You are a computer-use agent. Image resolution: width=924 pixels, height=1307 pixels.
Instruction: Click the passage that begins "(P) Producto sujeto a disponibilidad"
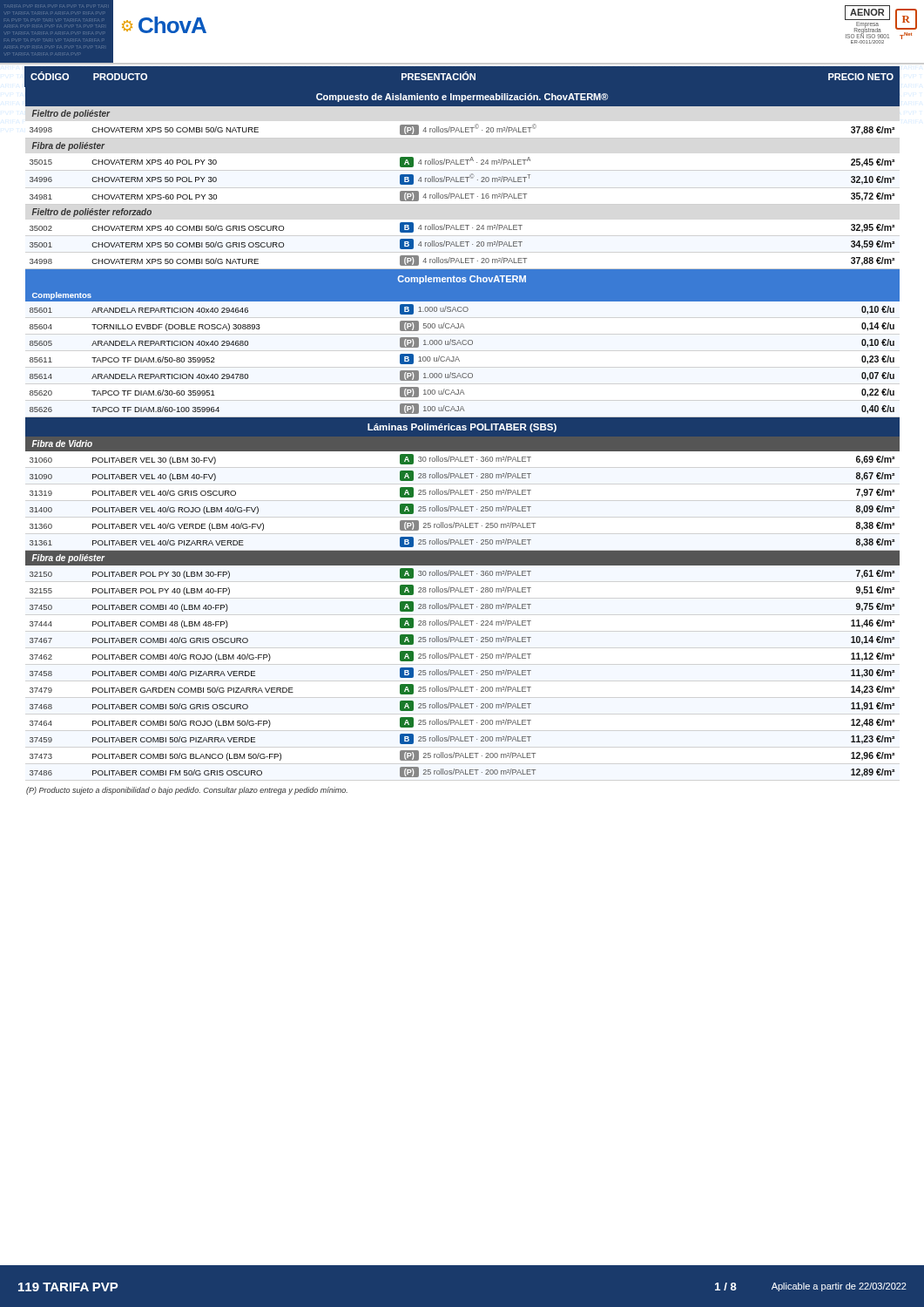pos(187,790)
